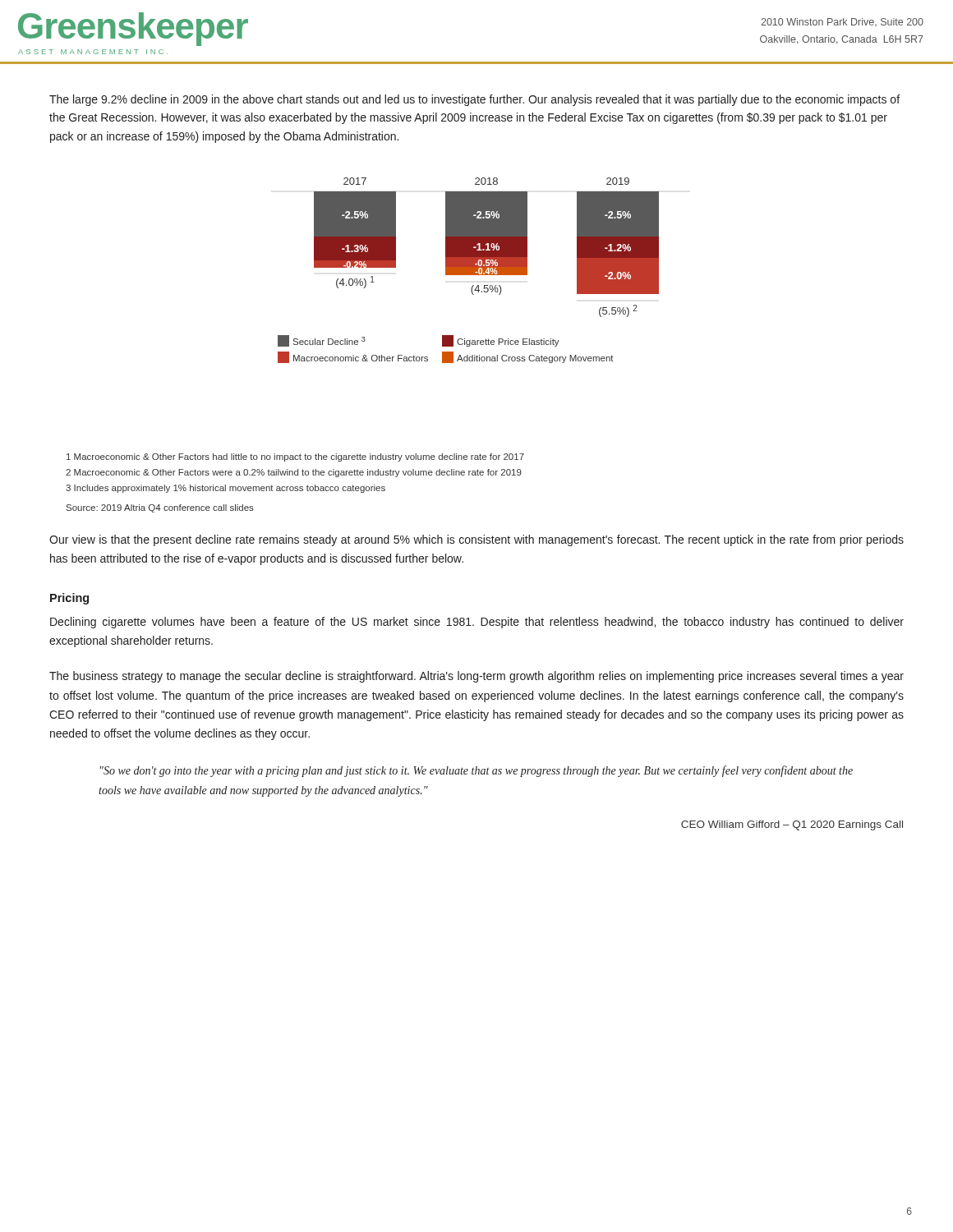The height and width of the screenshot is (1232, 953).
Task: Find a section header
Action: [x=69, y=598]
